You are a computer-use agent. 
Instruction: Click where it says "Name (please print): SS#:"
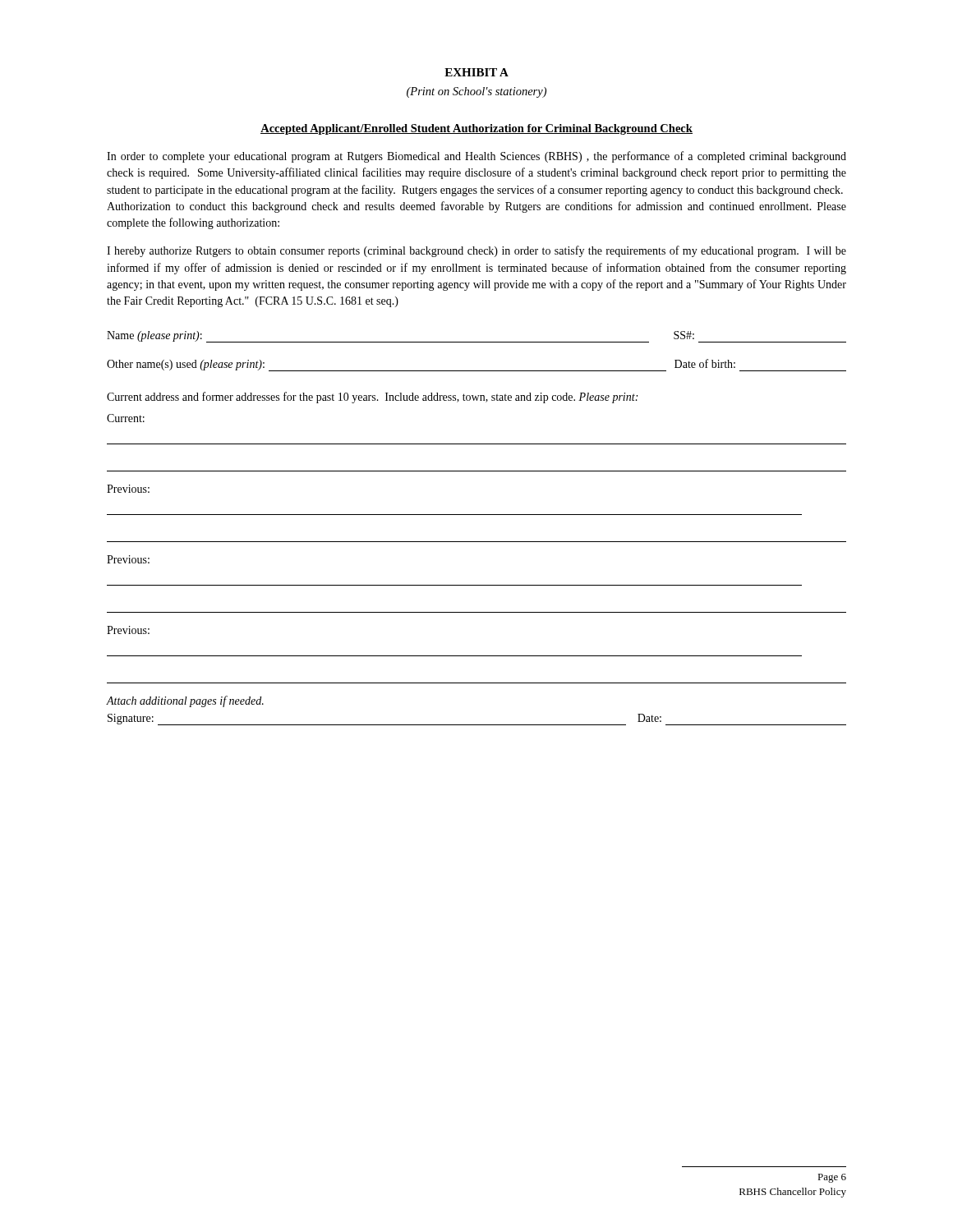(x=476, y=335)
